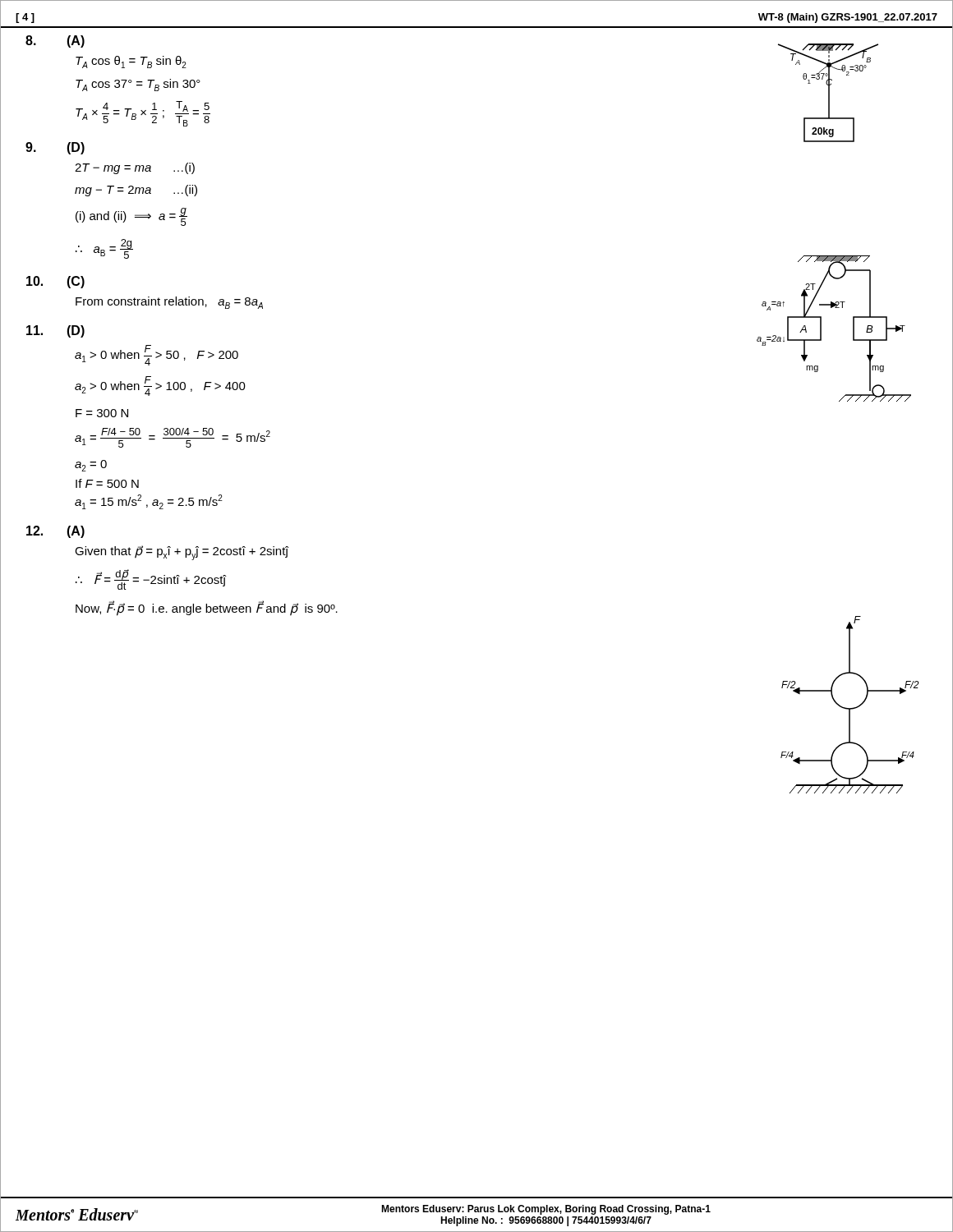Viewport: 953px width, 1232px height.
Task: Find the text that says "a2 = 0"
Action: (x=91, y=465)
